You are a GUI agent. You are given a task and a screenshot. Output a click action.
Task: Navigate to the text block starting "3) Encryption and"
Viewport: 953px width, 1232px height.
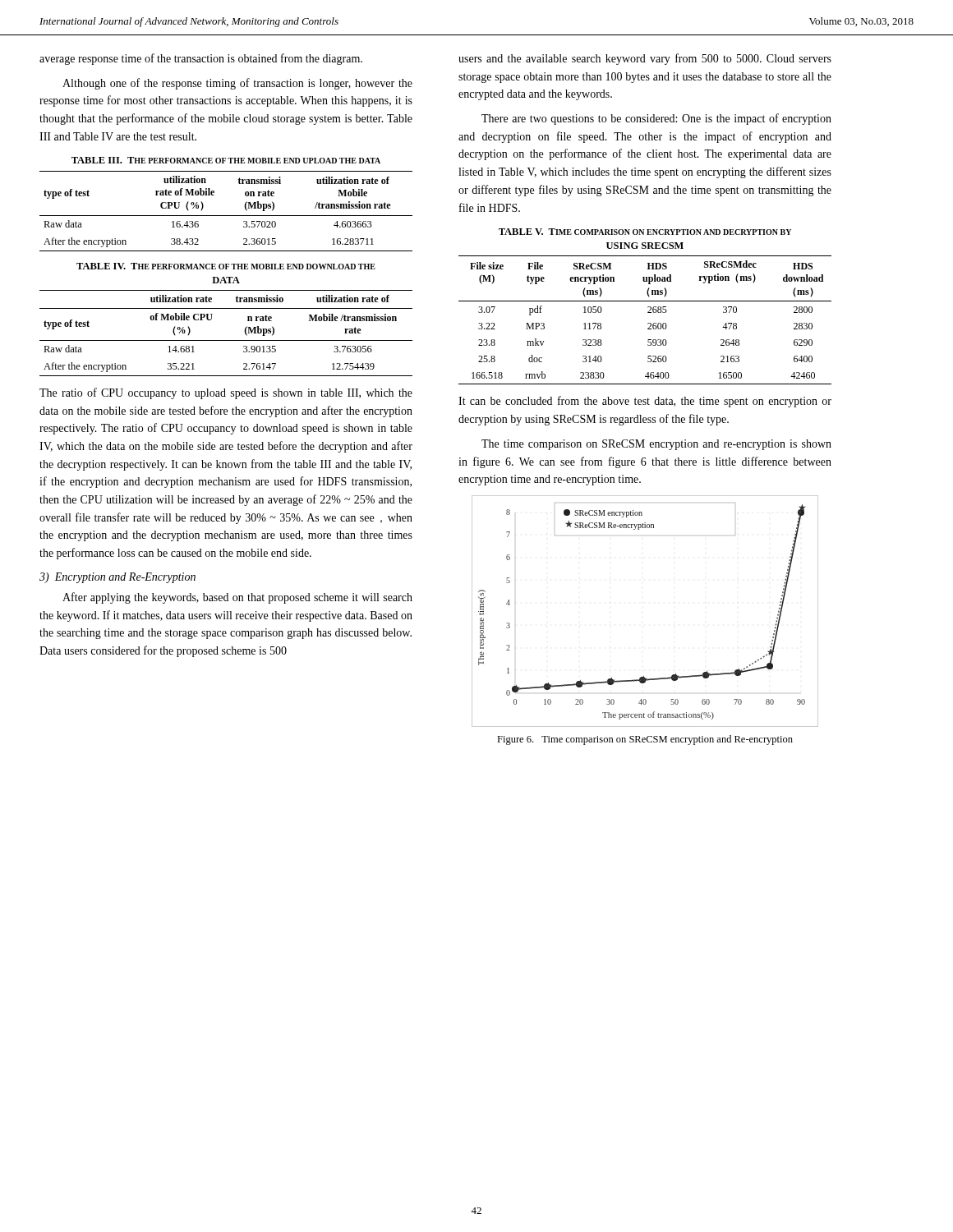coord(118,577)
